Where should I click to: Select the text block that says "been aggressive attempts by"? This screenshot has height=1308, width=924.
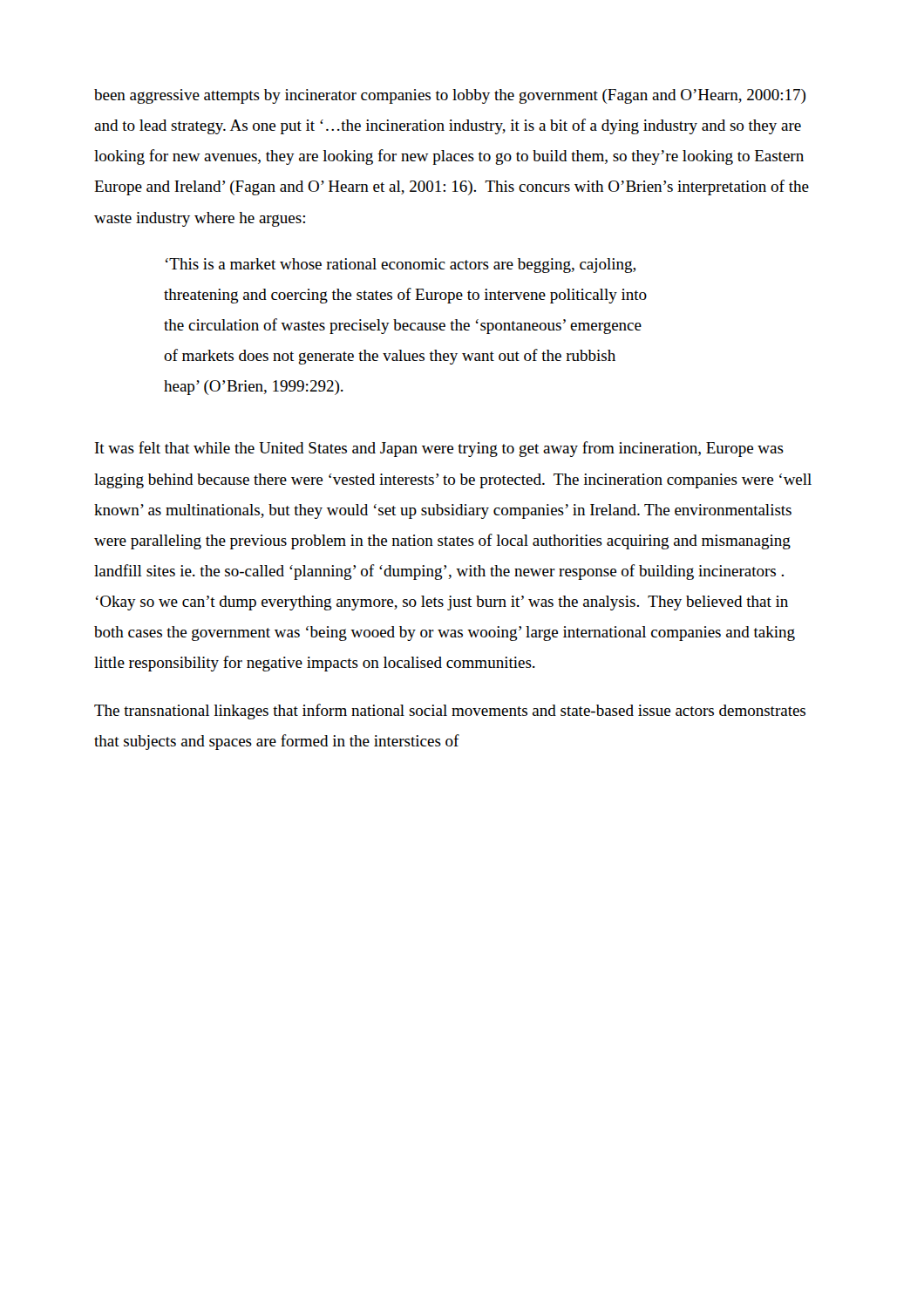450,96
